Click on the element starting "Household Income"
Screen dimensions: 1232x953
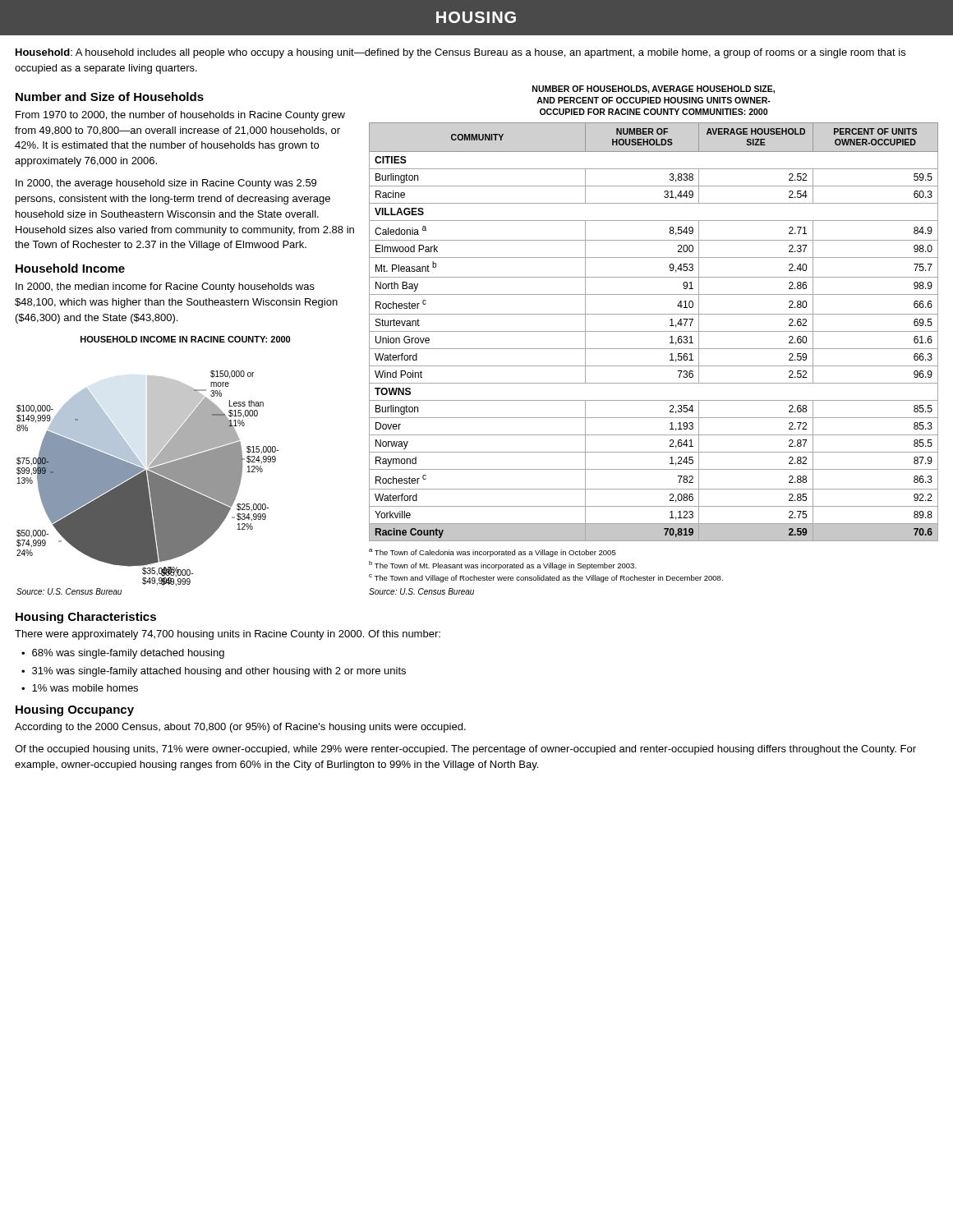(x=70, y=268)
